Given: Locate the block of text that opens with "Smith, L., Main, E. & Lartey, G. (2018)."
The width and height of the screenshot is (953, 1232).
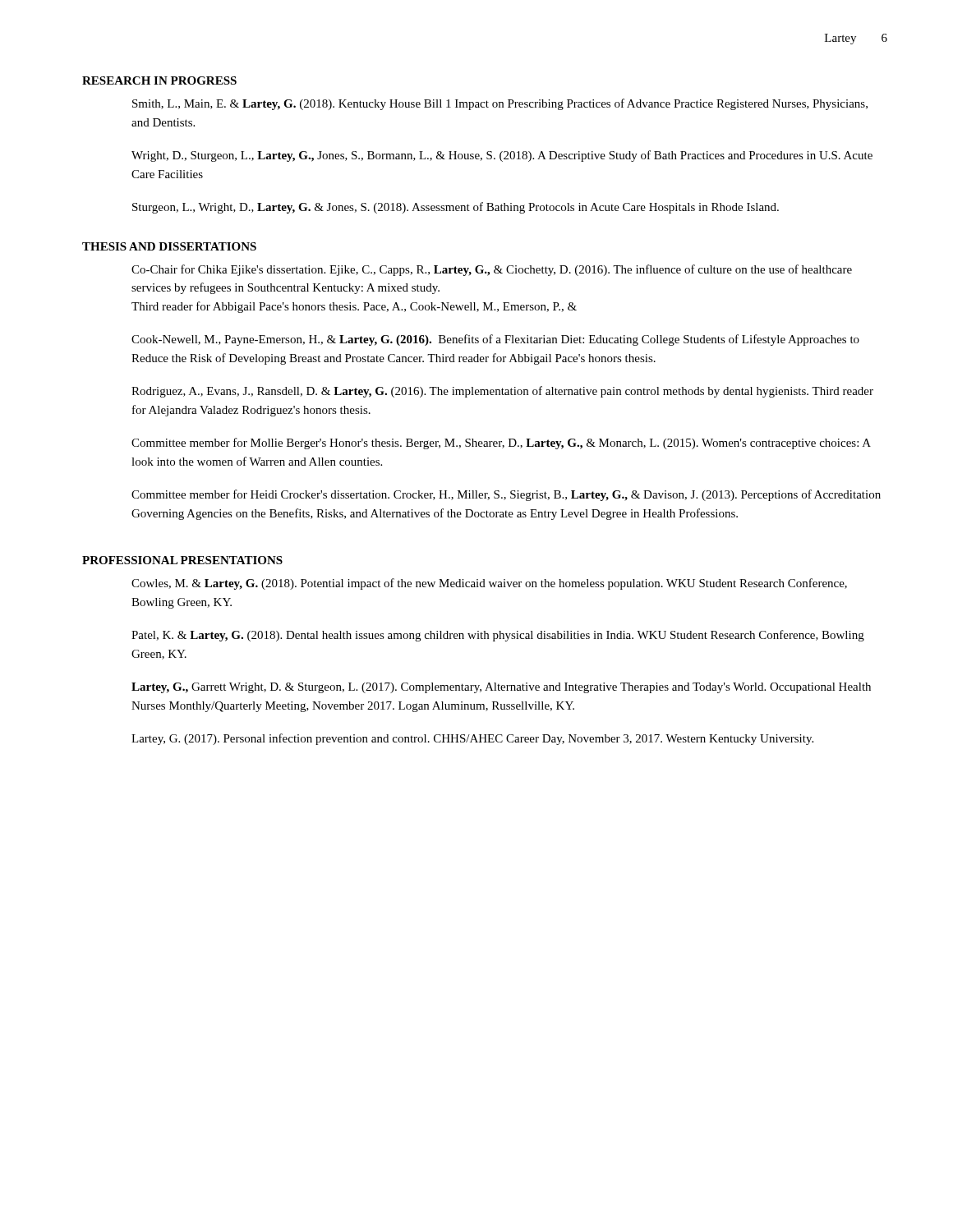Looking at the screenshot, I should pos(500,113).
